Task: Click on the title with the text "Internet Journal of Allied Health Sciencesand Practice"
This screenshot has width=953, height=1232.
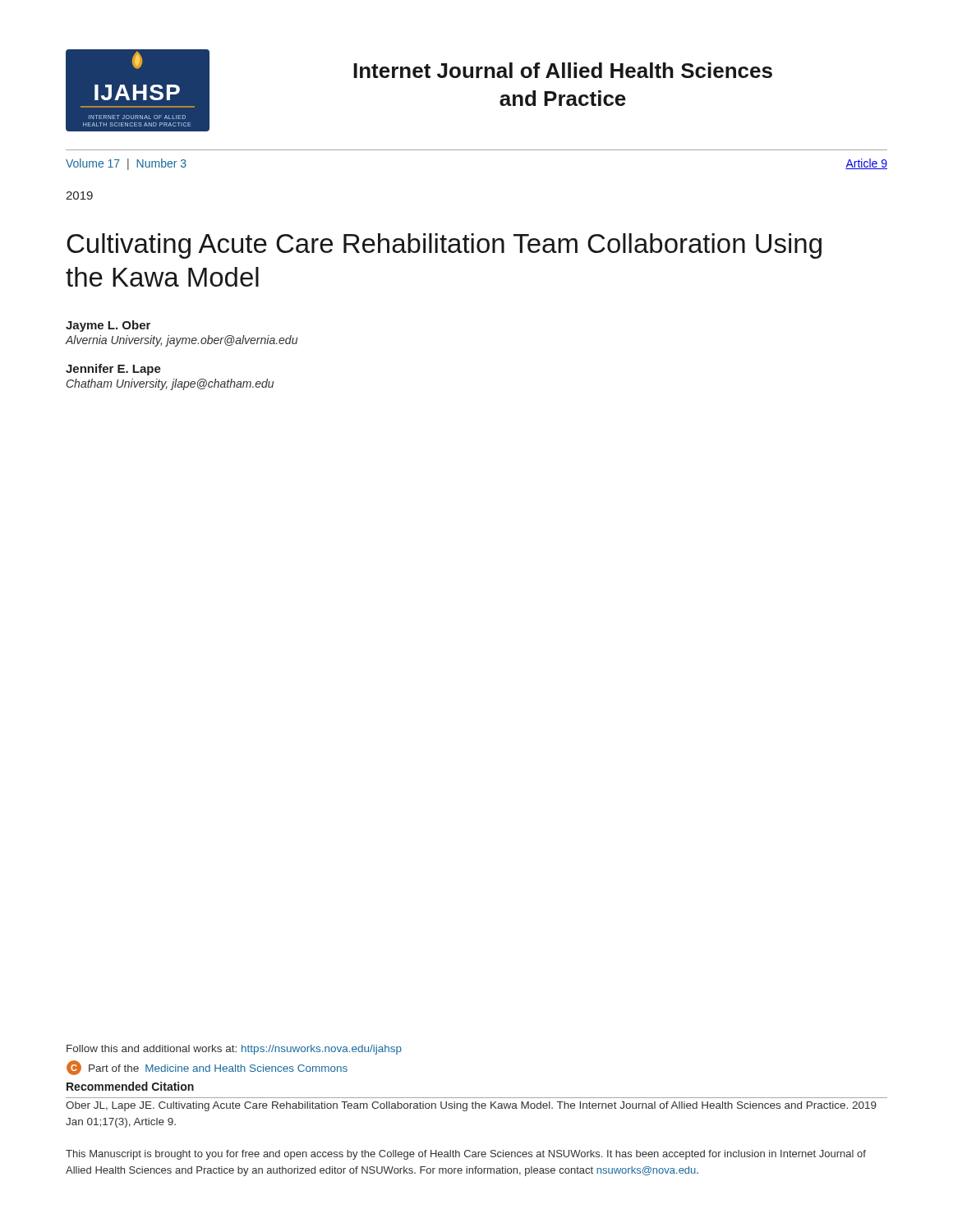Action: click(563, 85)
